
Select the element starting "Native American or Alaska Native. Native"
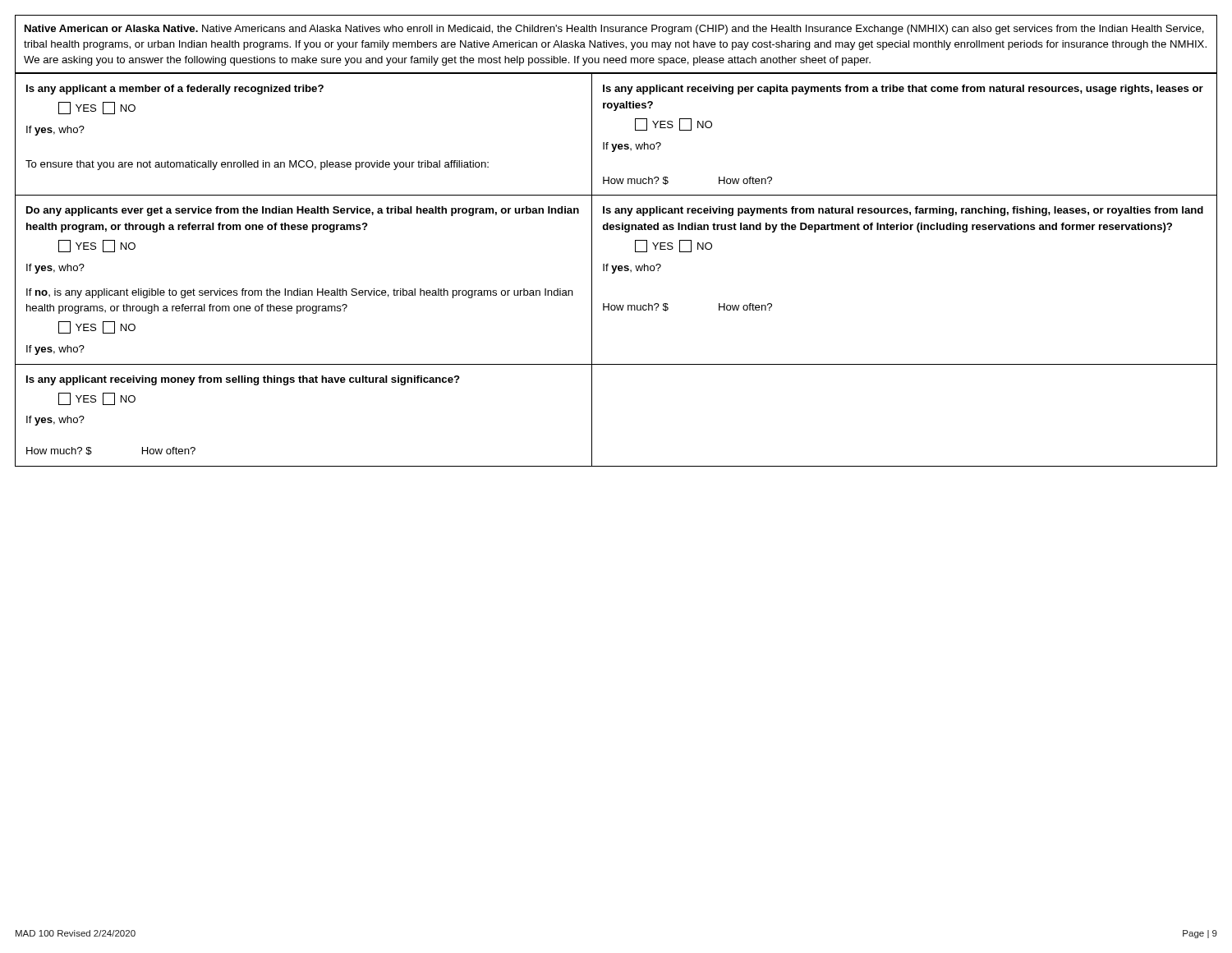coord(616,44)
